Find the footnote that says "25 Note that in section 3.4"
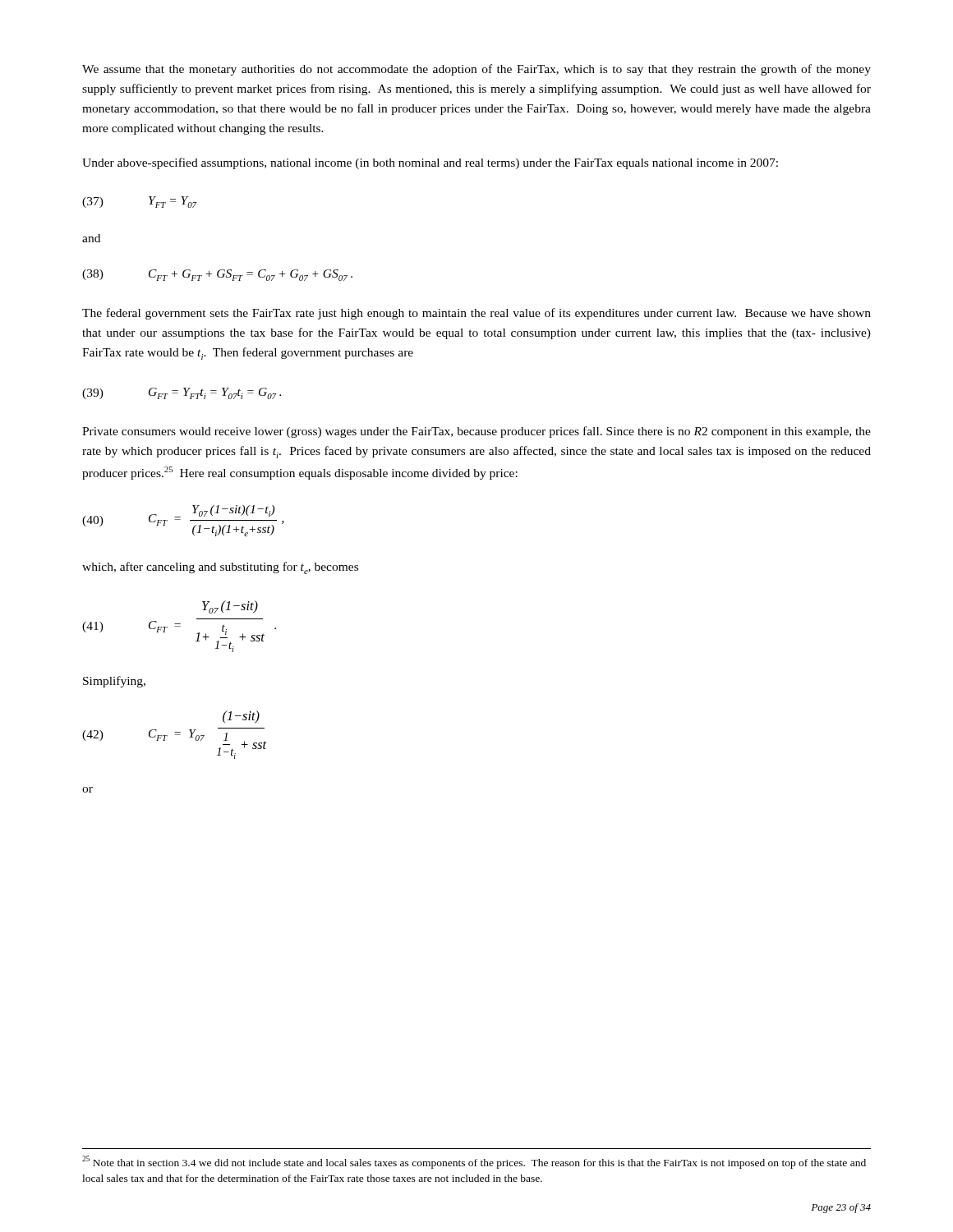953x1232 pixels. coord(476,1171)
